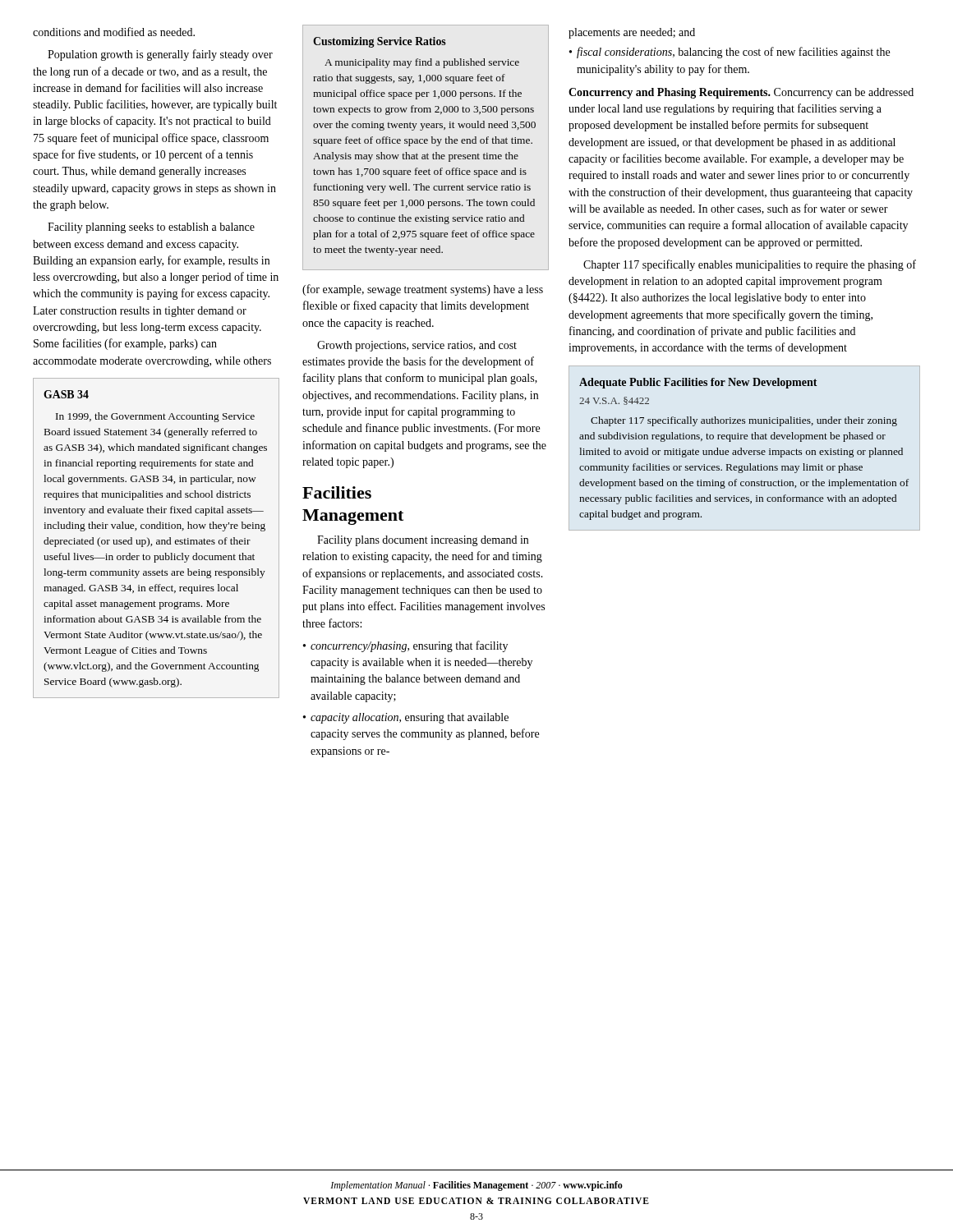Locate the region starting "• concurrency/phasing, ensuring that"
Image resolution: width=953 pixels, height=1232 pixels.
pyautogui.click(x=426, y=671)
